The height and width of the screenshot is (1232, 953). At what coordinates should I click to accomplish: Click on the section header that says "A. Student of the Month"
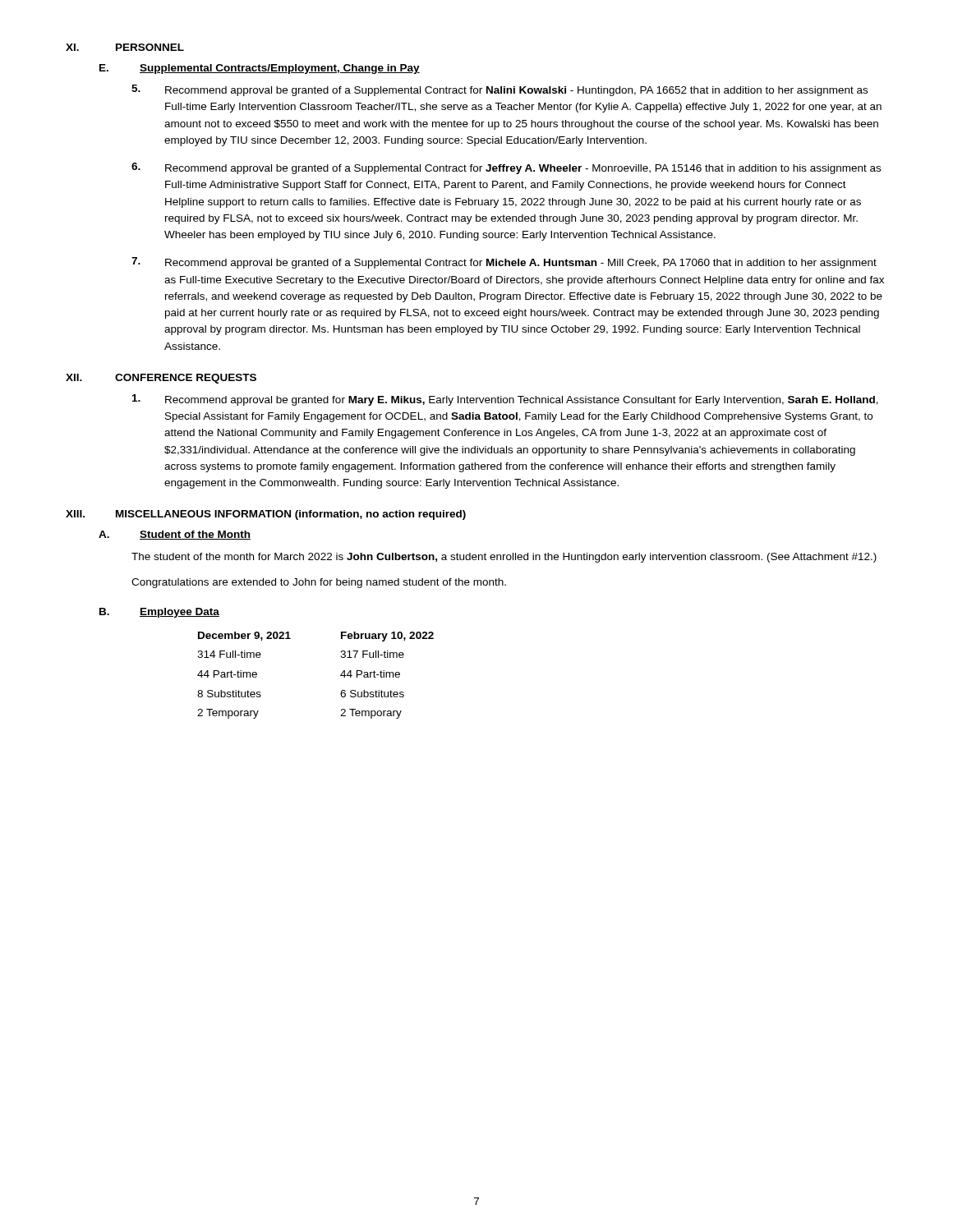click(175, 534)
